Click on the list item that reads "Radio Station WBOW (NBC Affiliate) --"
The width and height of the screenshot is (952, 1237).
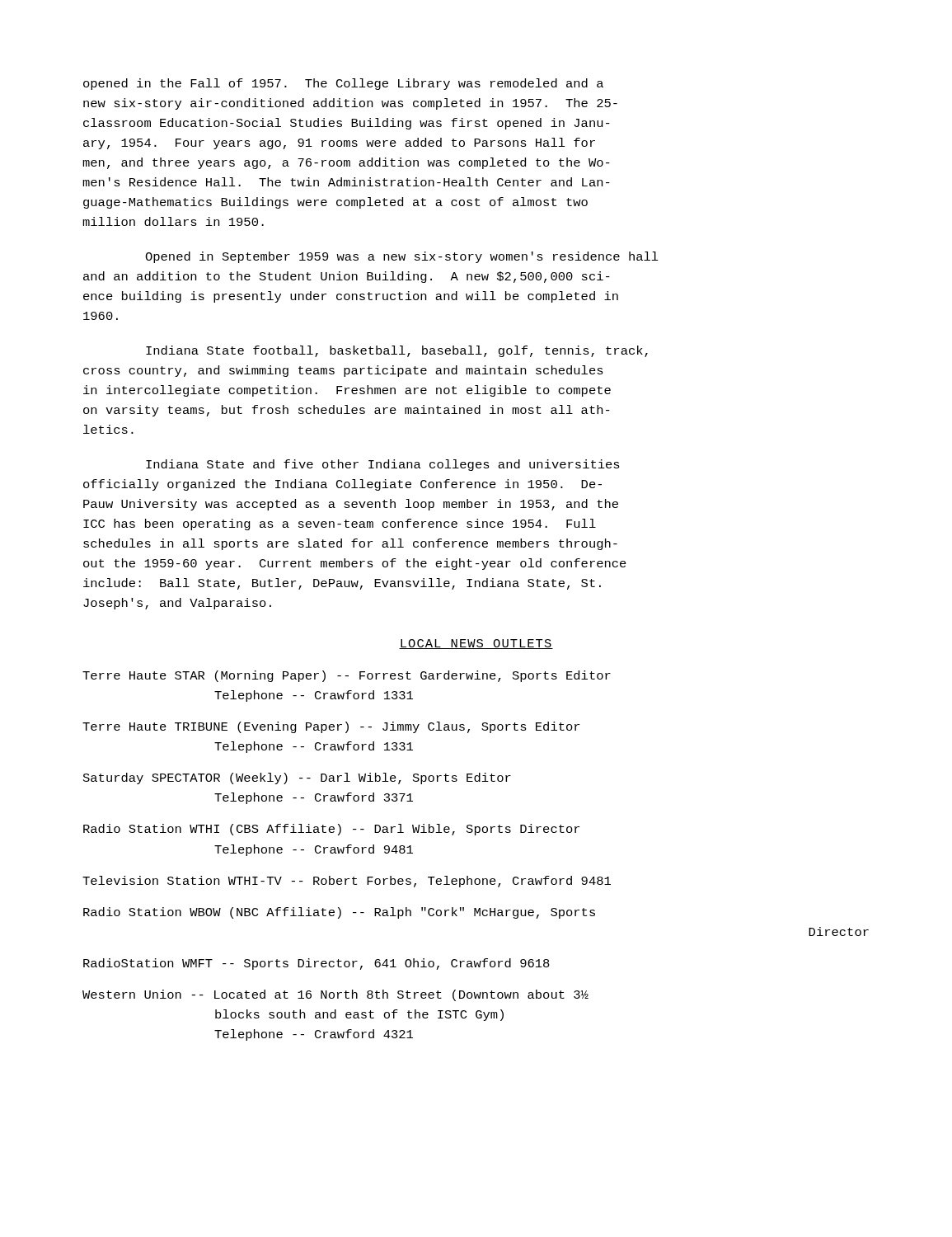[x=476, y=924]
